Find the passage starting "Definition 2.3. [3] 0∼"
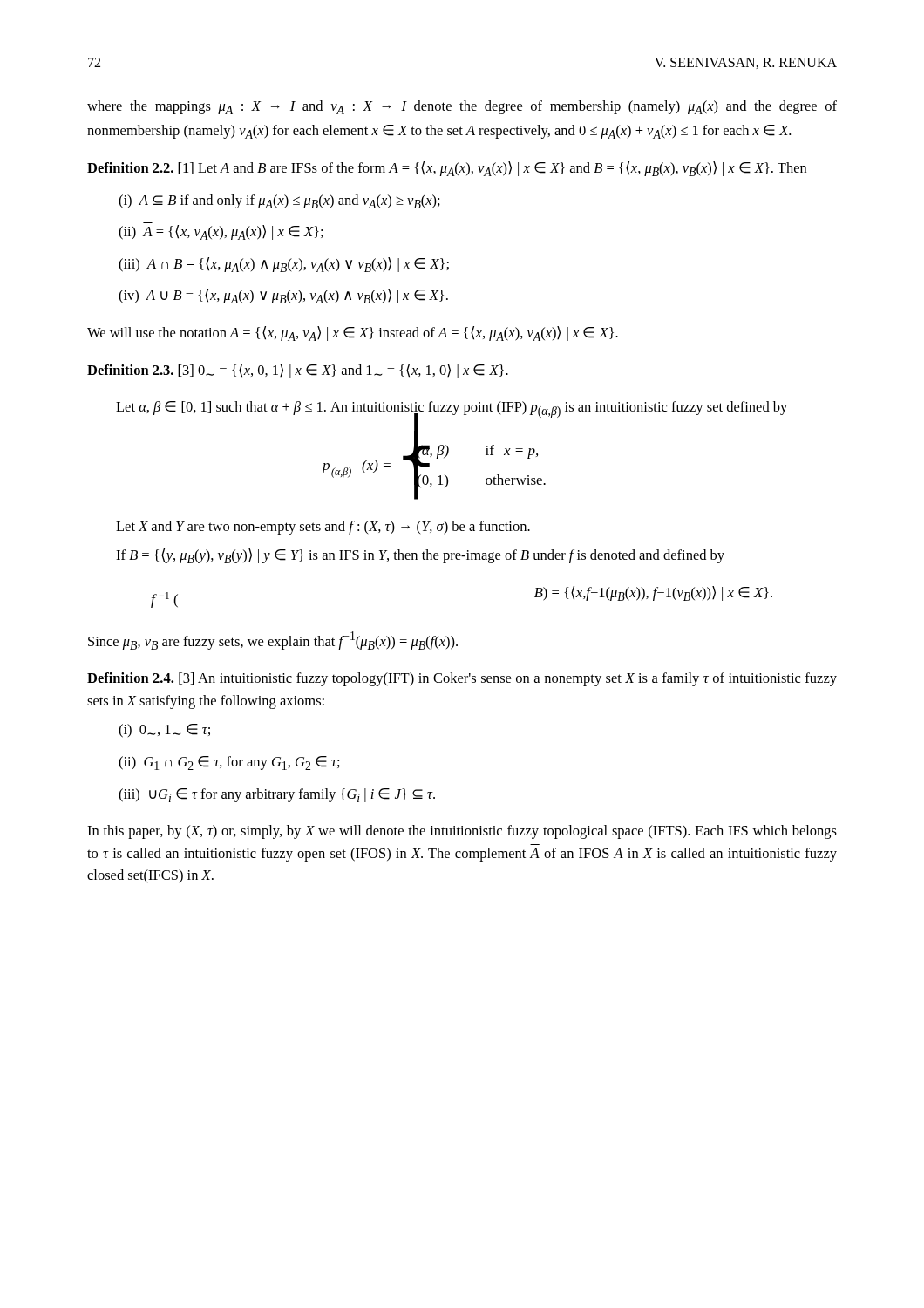This screenshot has width=924, height=1308. point(298,371)
